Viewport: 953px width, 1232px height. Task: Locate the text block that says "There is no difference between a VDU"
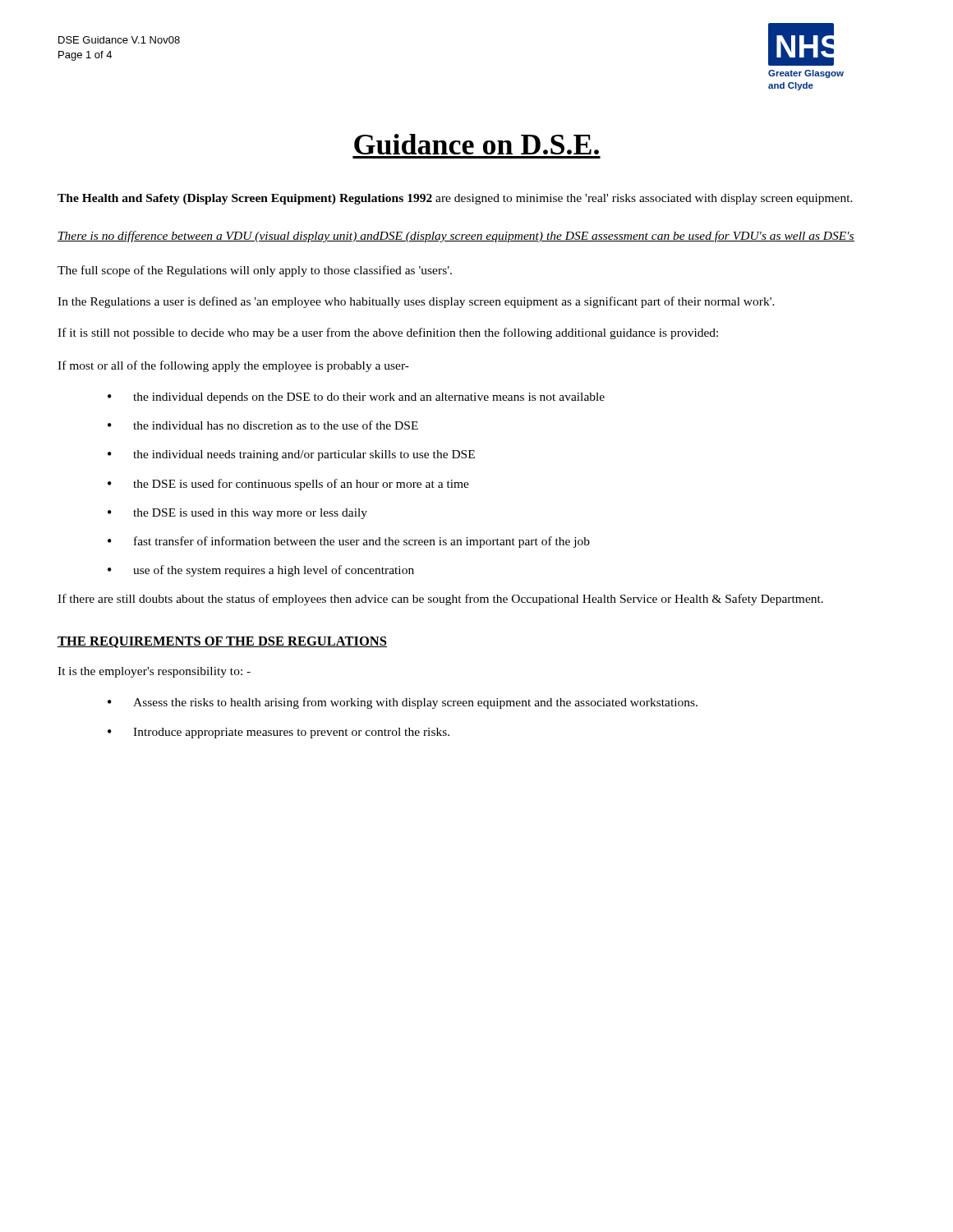456,235
